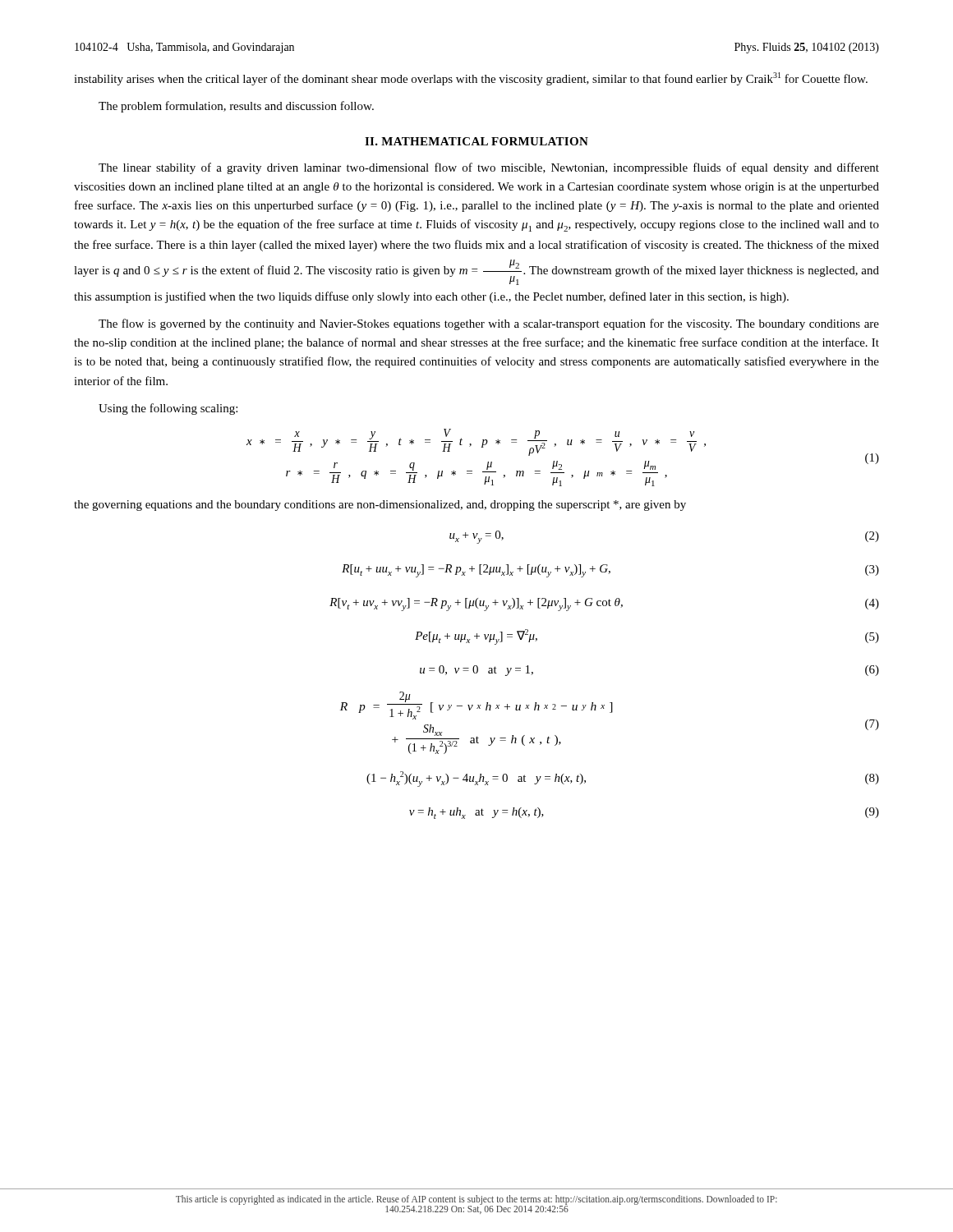Point to the passage starting "R p = 2μ1 +"
Screen dimensions: 1232x953
click(x=476, y=724)
